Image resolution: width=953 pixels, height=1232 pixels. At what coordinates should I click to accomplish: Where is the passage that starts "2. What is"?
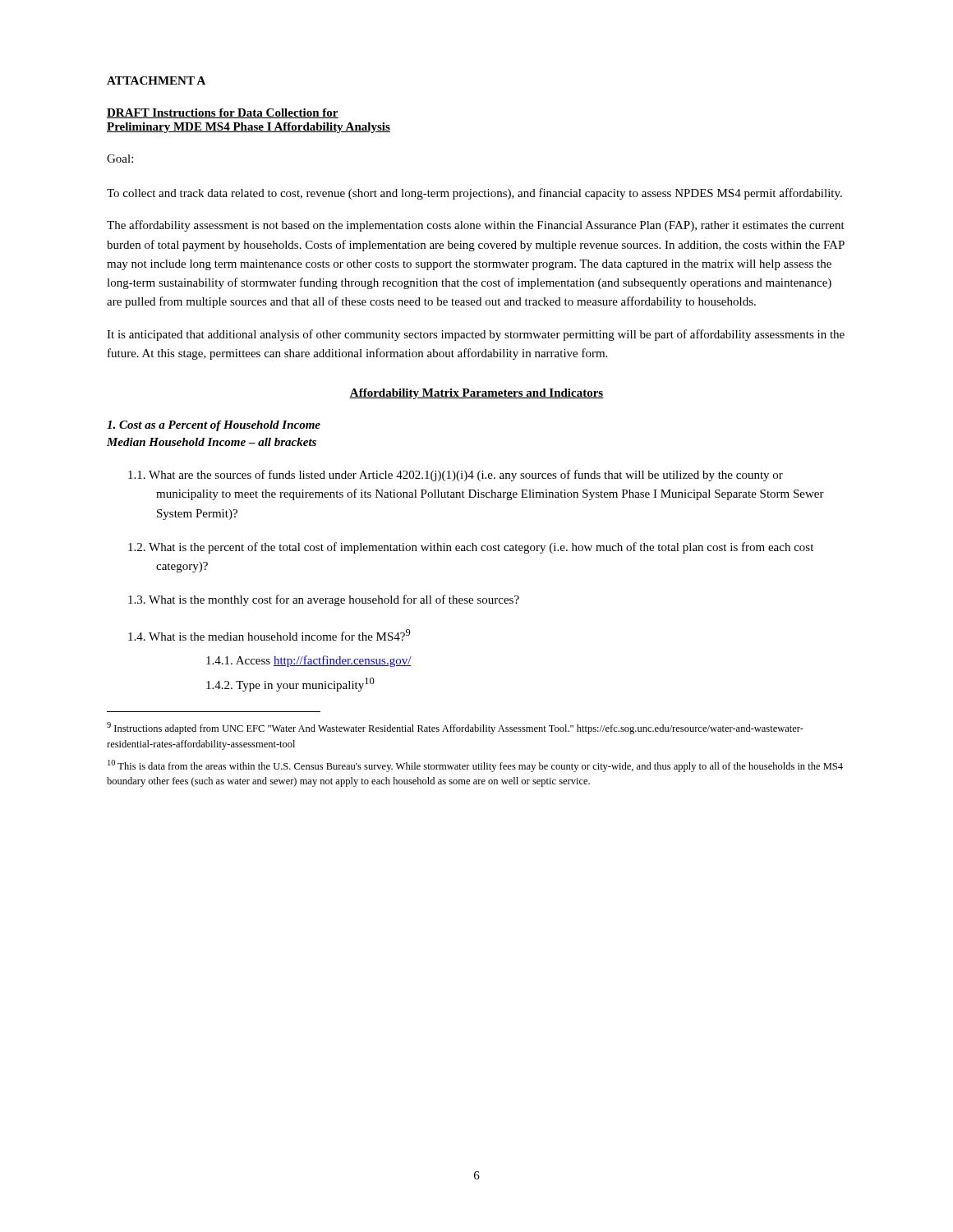(470, 556)
